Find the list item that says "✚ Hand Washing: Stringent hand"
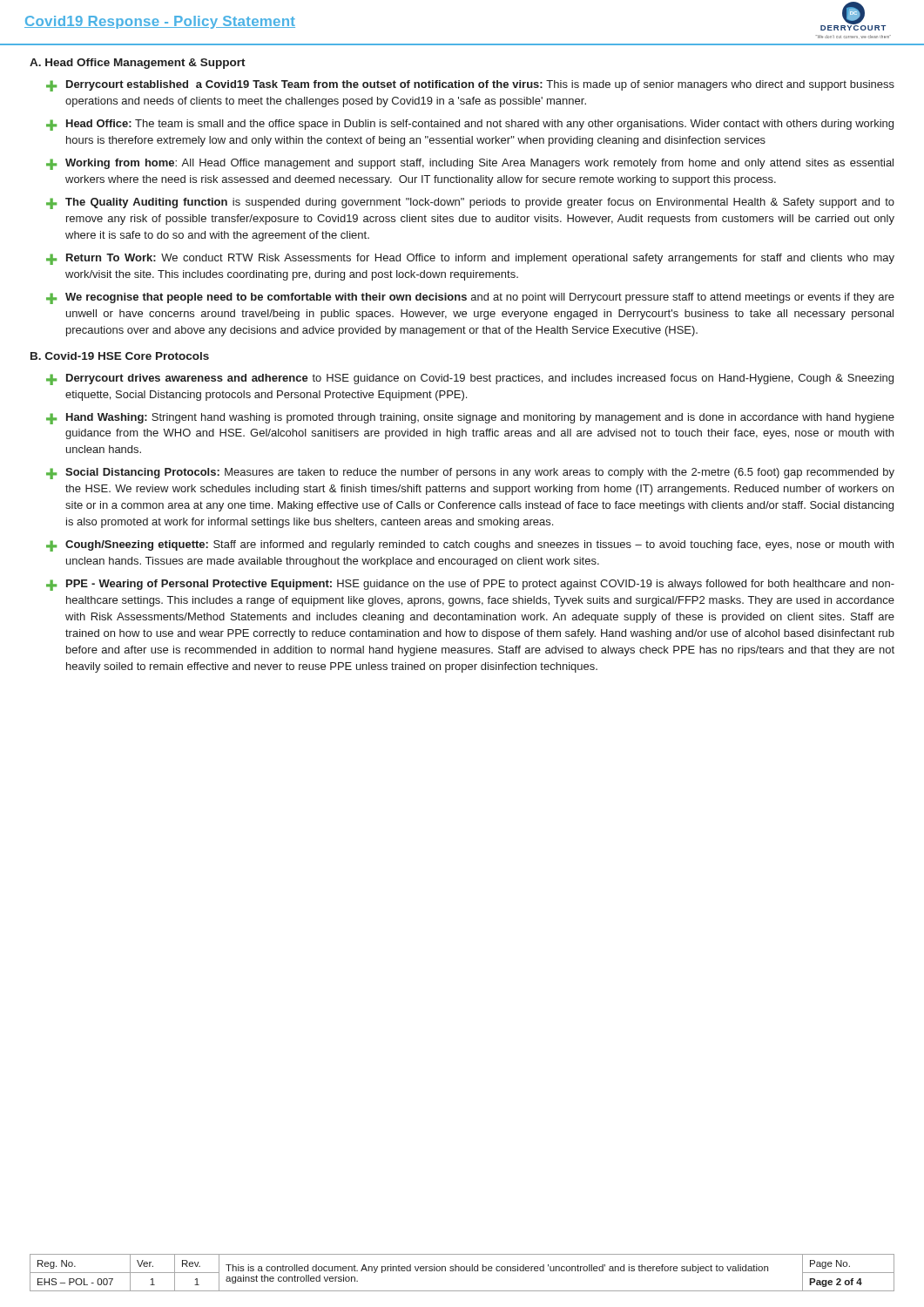 [x=470, y=434]
